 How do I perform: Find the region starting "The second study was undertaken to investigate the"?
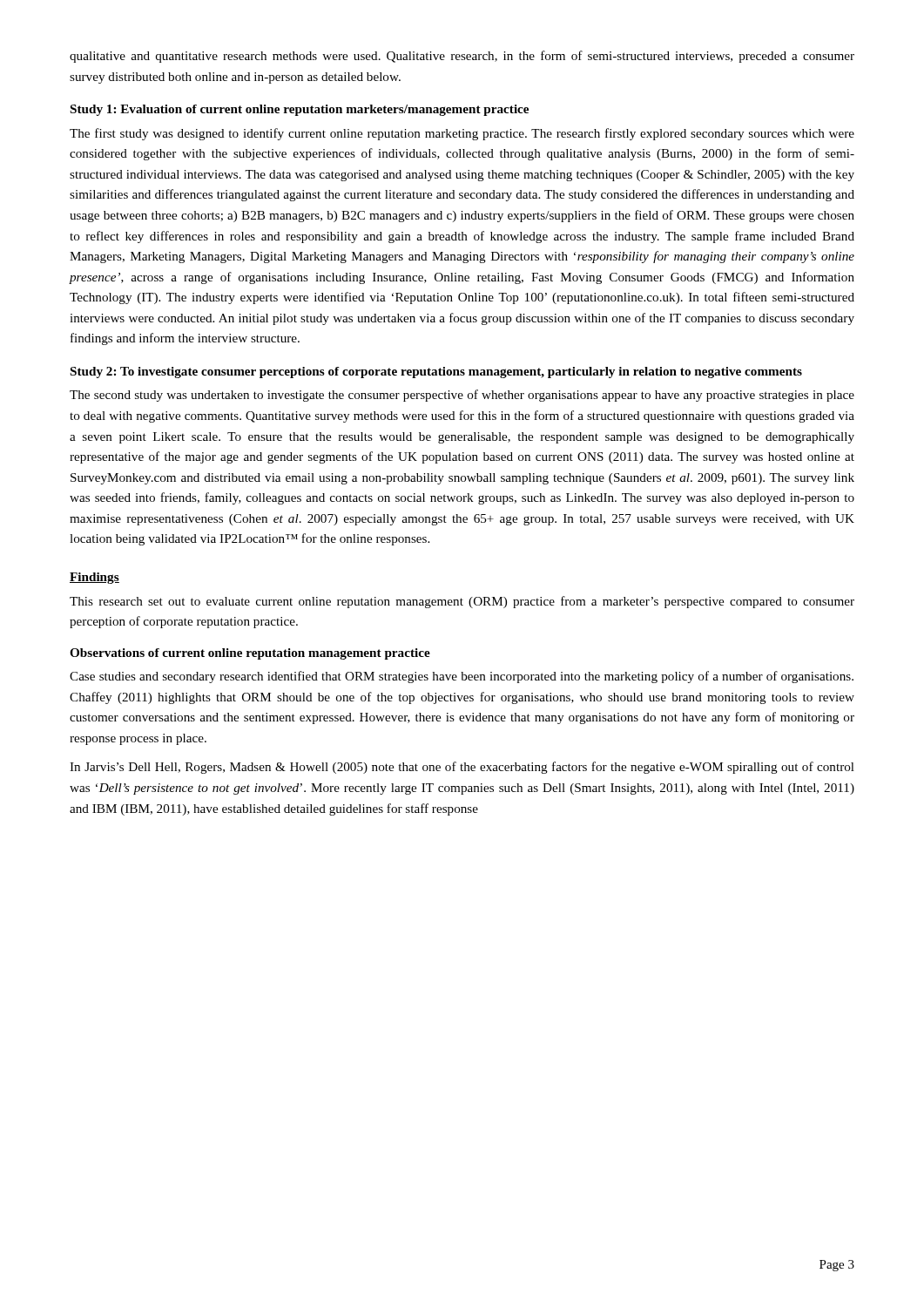[x=462, y=467]
